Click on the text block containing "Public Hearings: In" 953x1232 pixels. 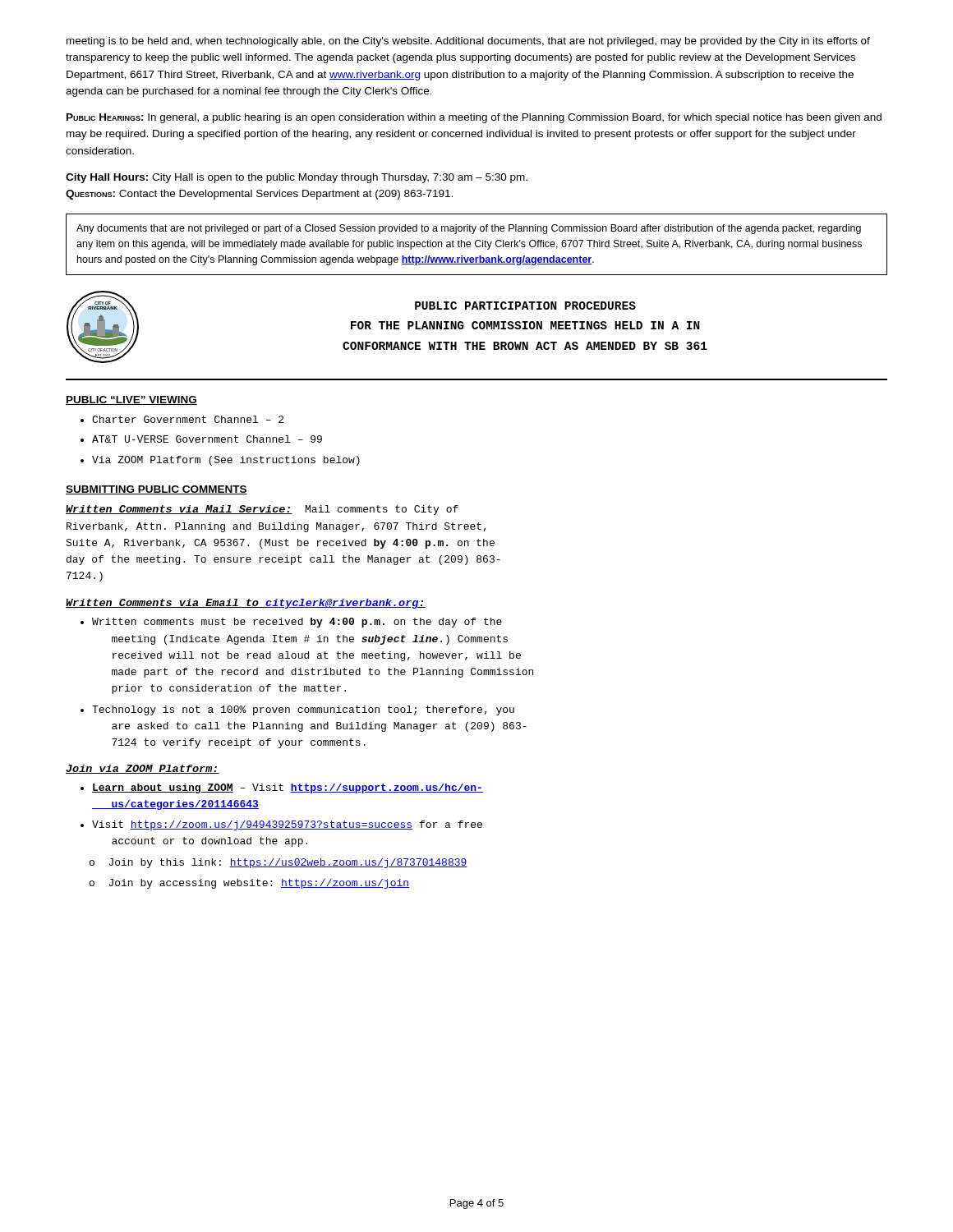pyautogui.click(x=474, y=134)
